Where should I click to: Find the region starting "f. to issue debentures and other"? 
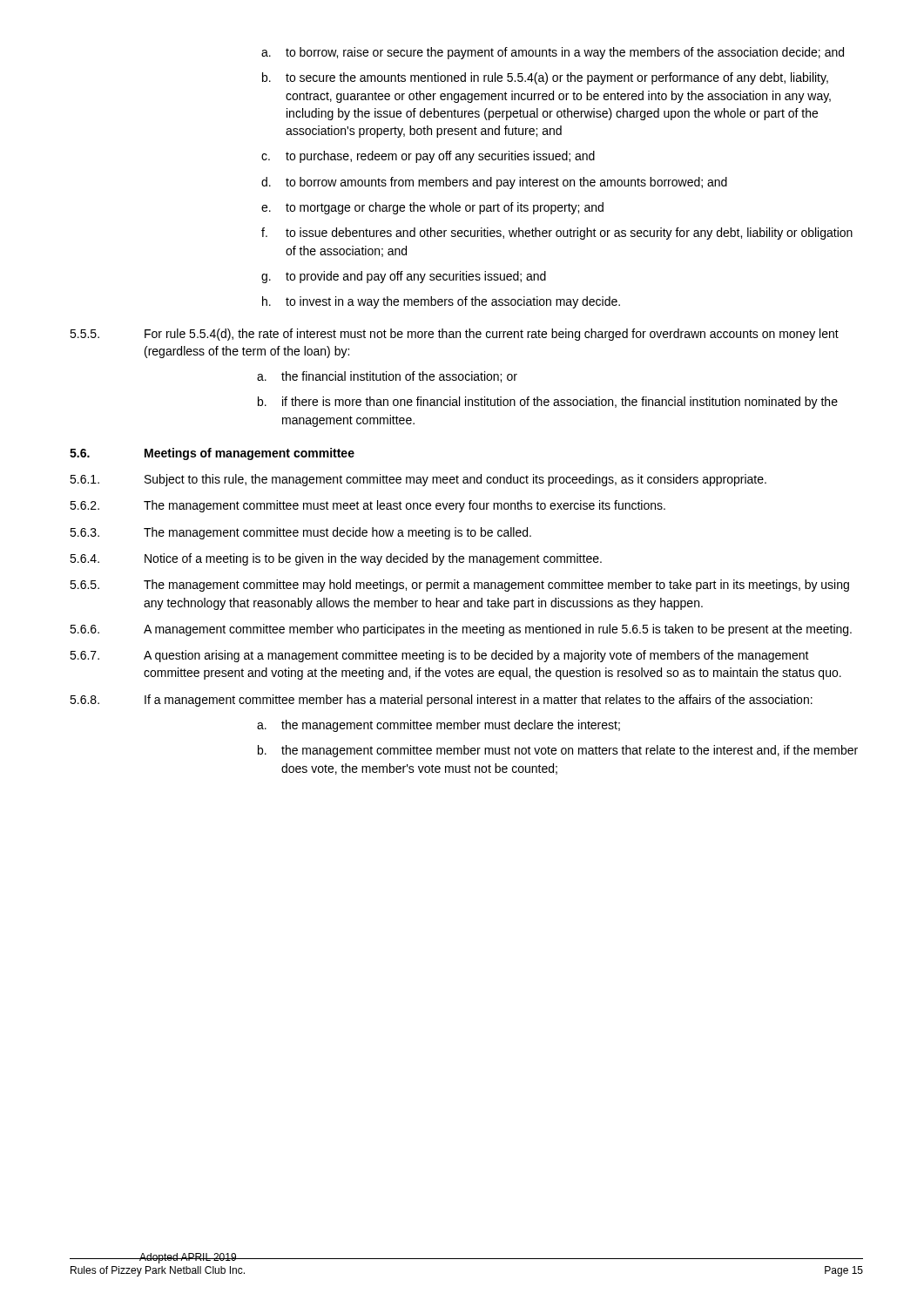pyautogui.click(x=562, y=242)
